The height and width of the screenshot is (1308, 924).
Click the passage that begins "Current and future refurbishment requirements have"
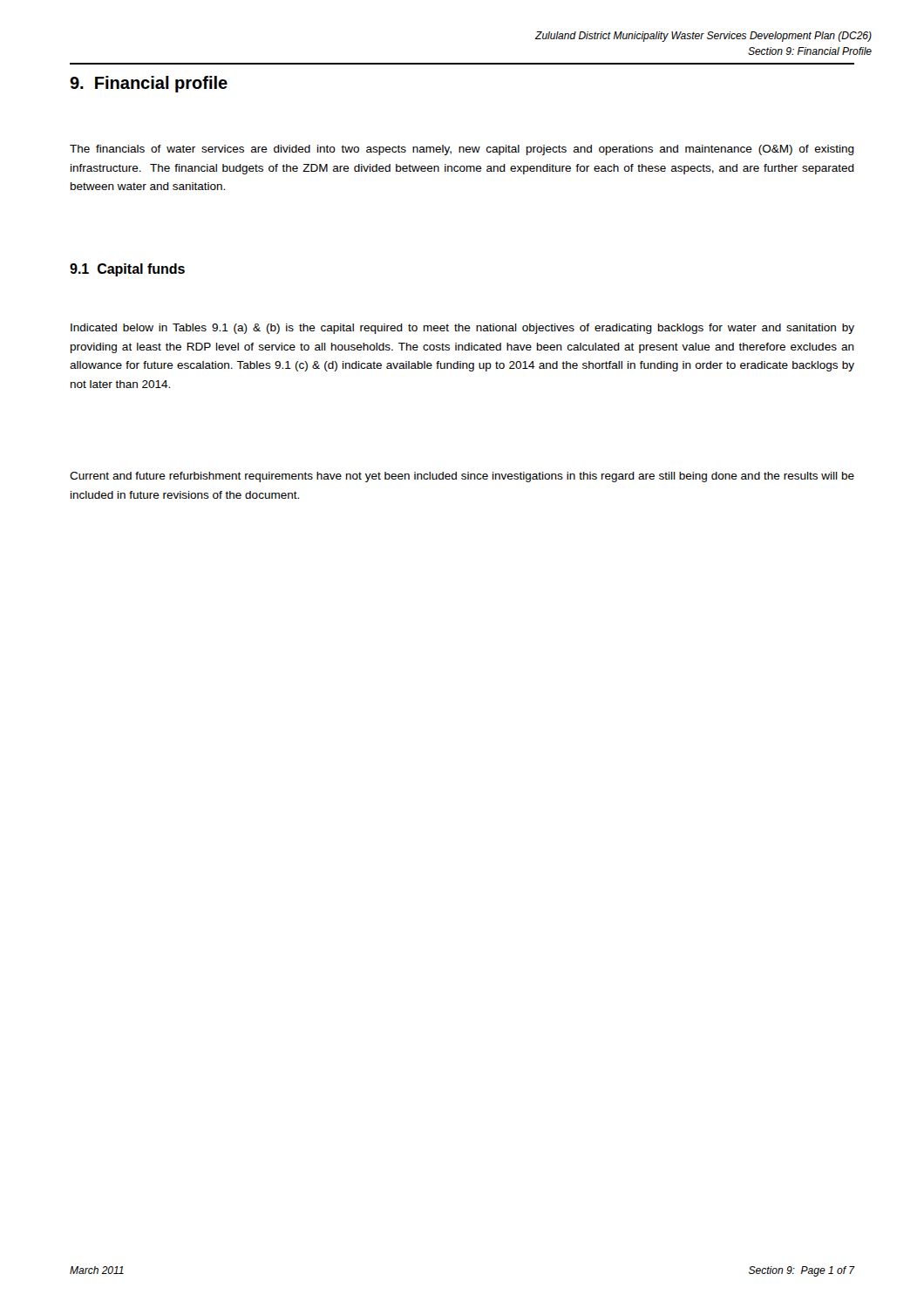[462, 485]
